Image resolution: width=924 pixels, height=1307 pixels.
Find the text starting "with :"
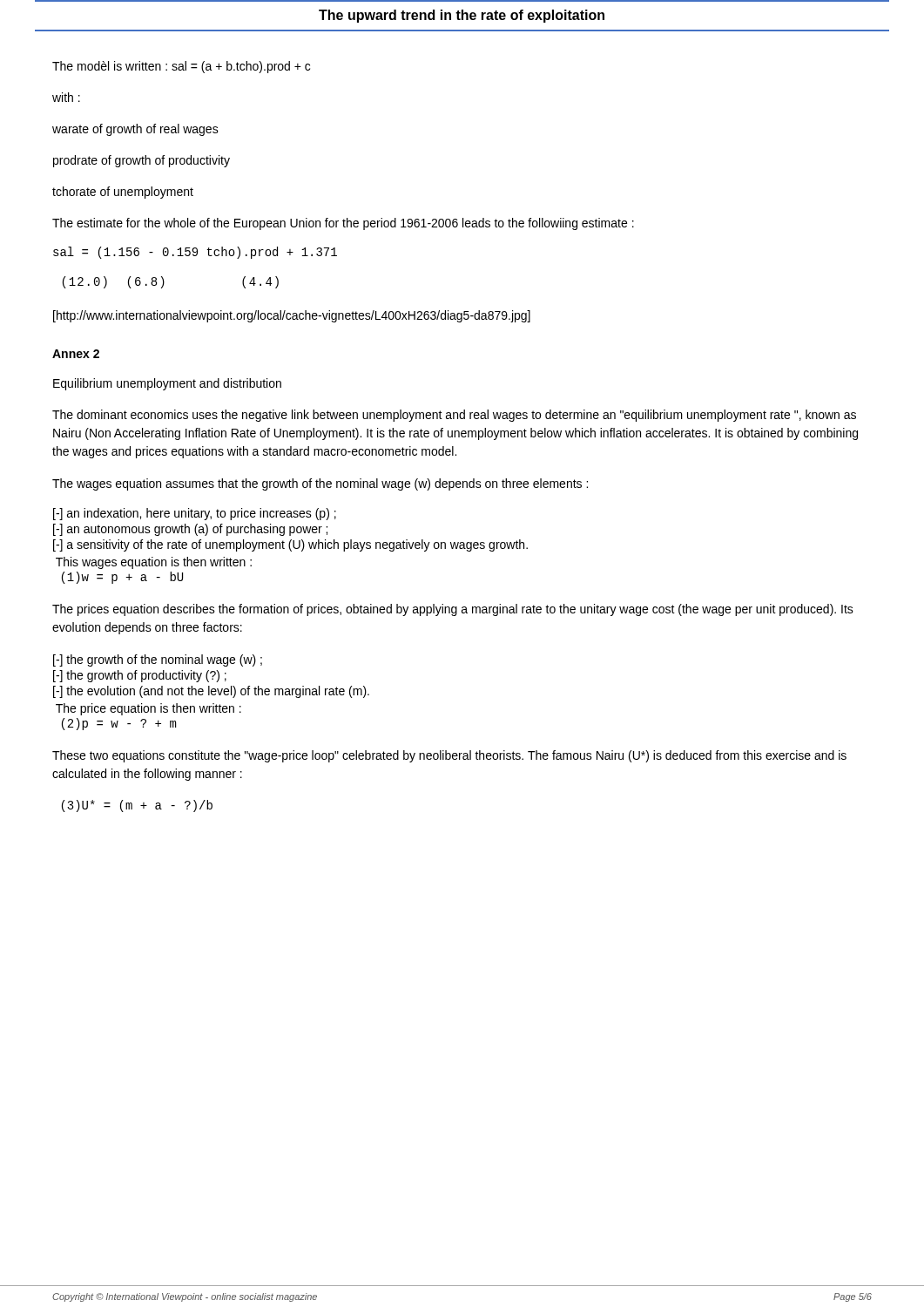click(x=67, y=98)
